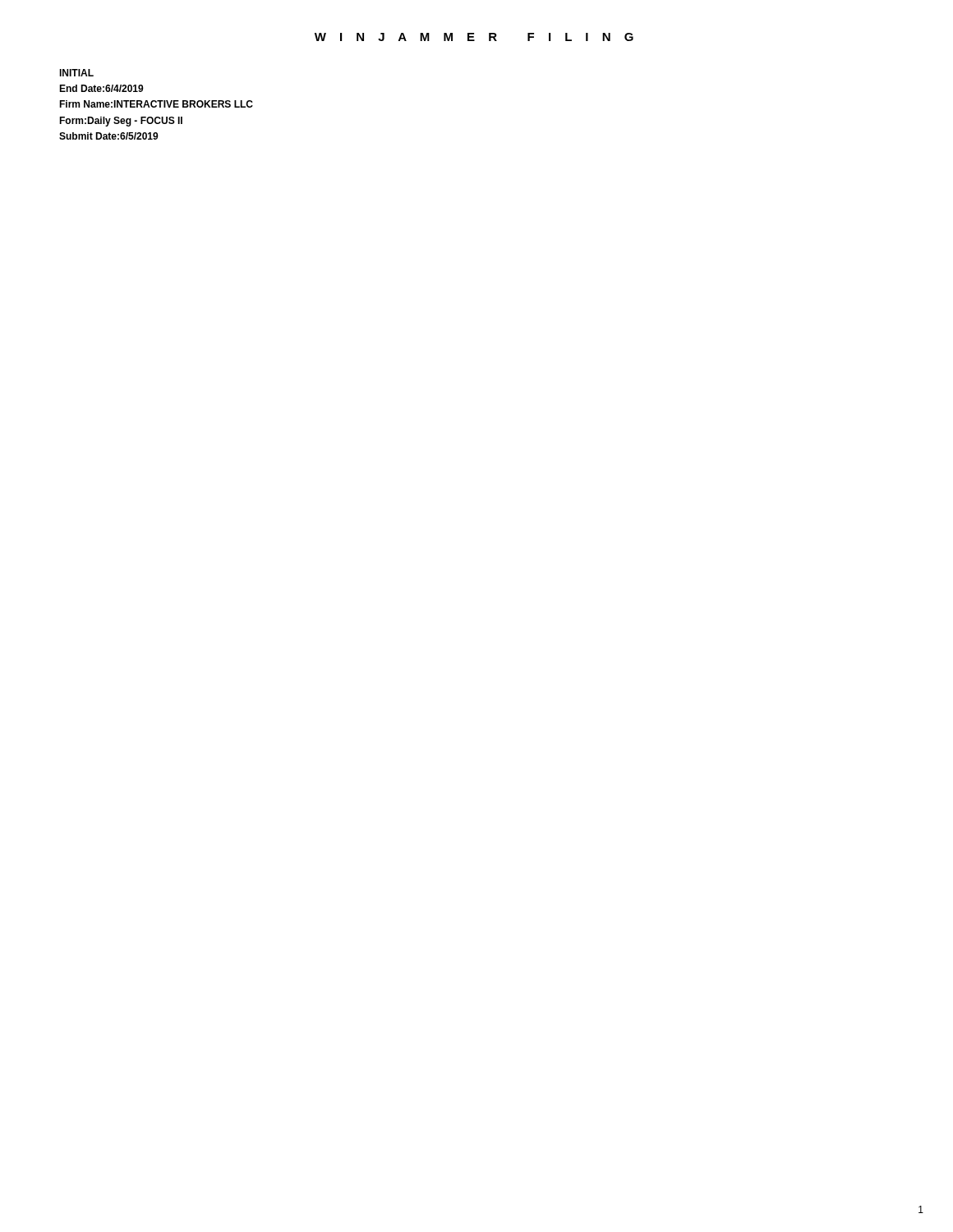Point to the block beginning "INITIAL End Date:6/4/2019 Firm Name:INTERACTIVE"

[x=156, y=105]
